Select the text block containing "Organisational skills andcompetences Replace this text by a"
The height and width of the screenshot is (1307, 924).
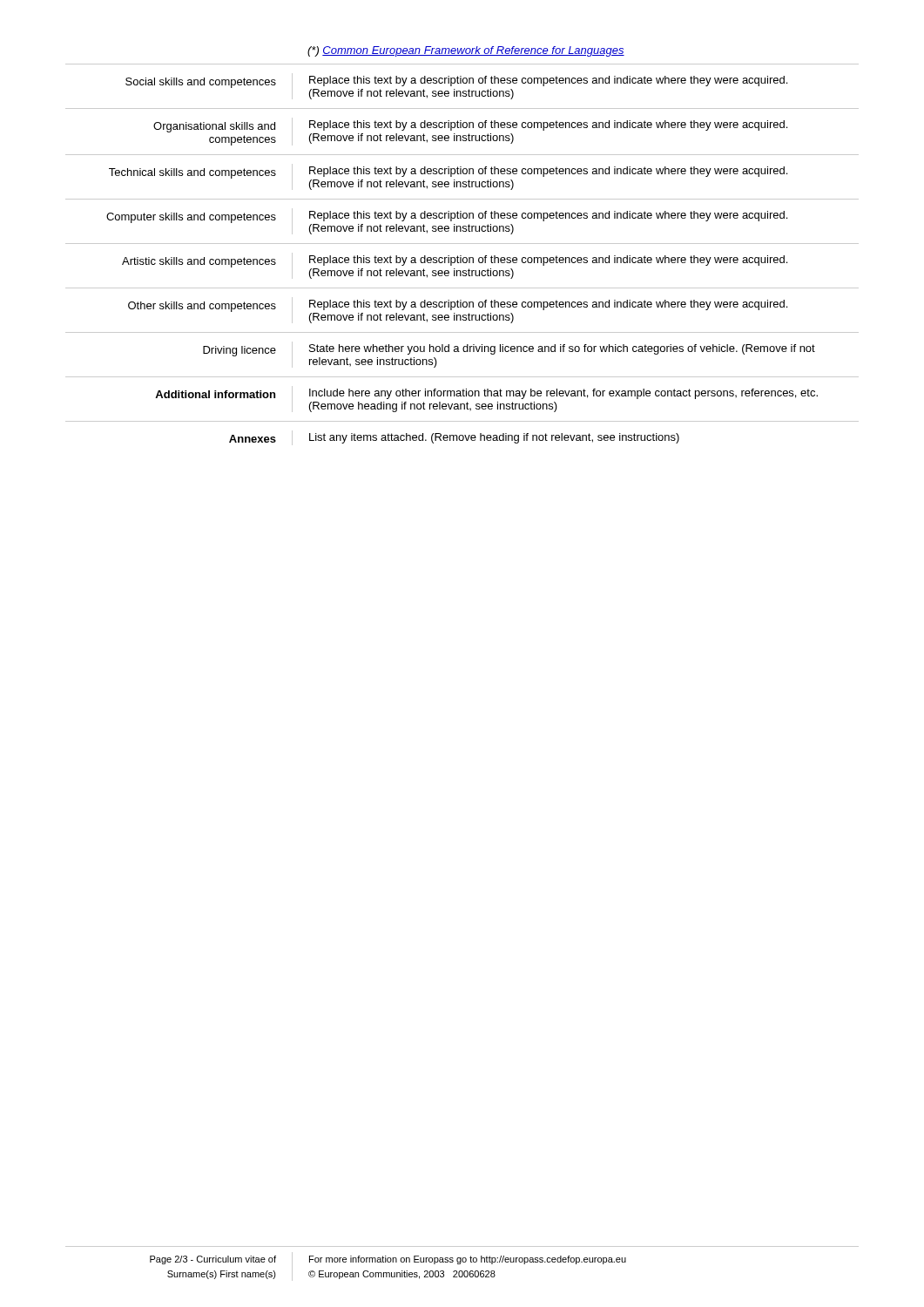(462, 132)
